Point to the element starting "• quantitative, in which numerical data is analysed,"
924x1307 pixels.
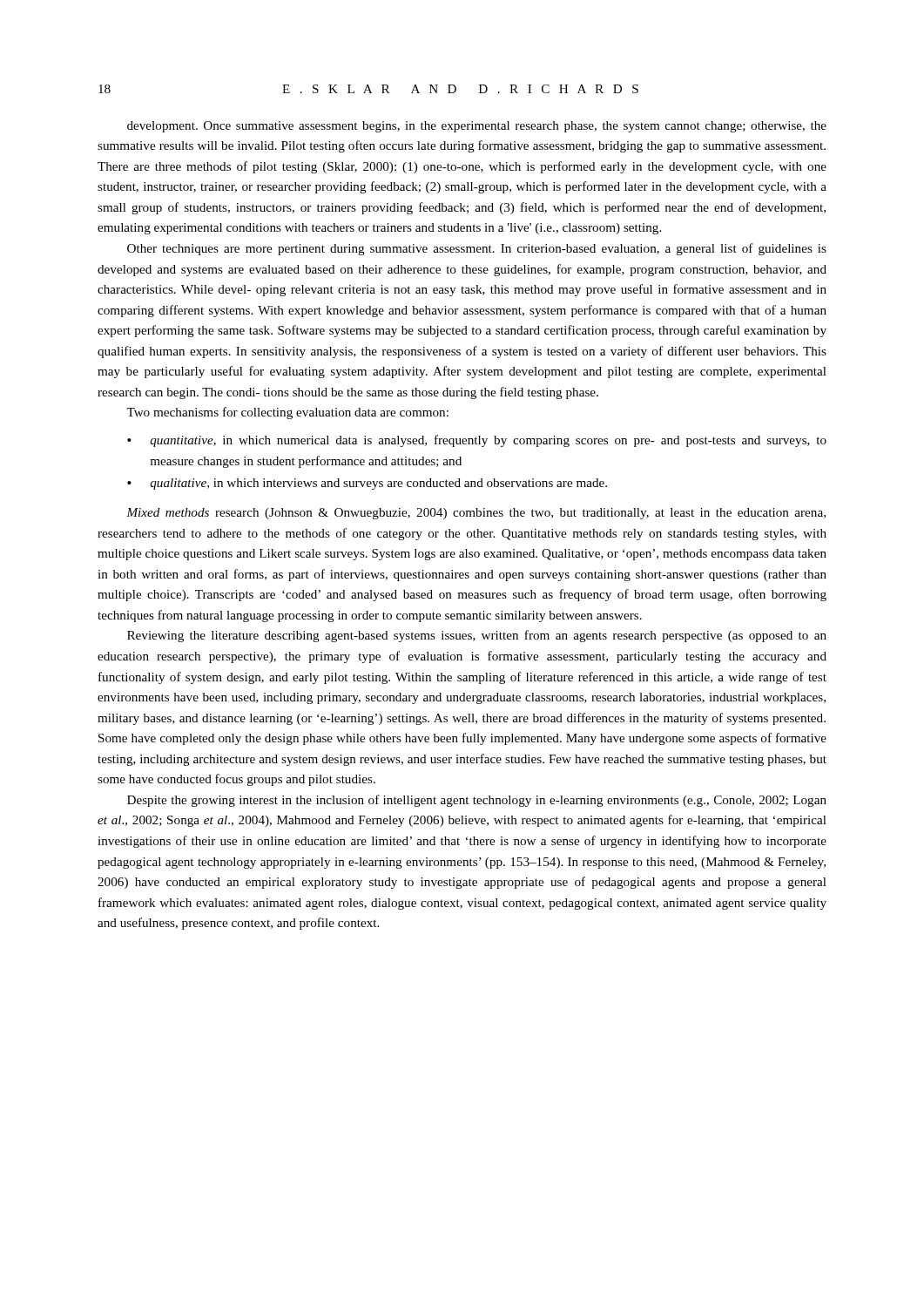coord(477,450)
